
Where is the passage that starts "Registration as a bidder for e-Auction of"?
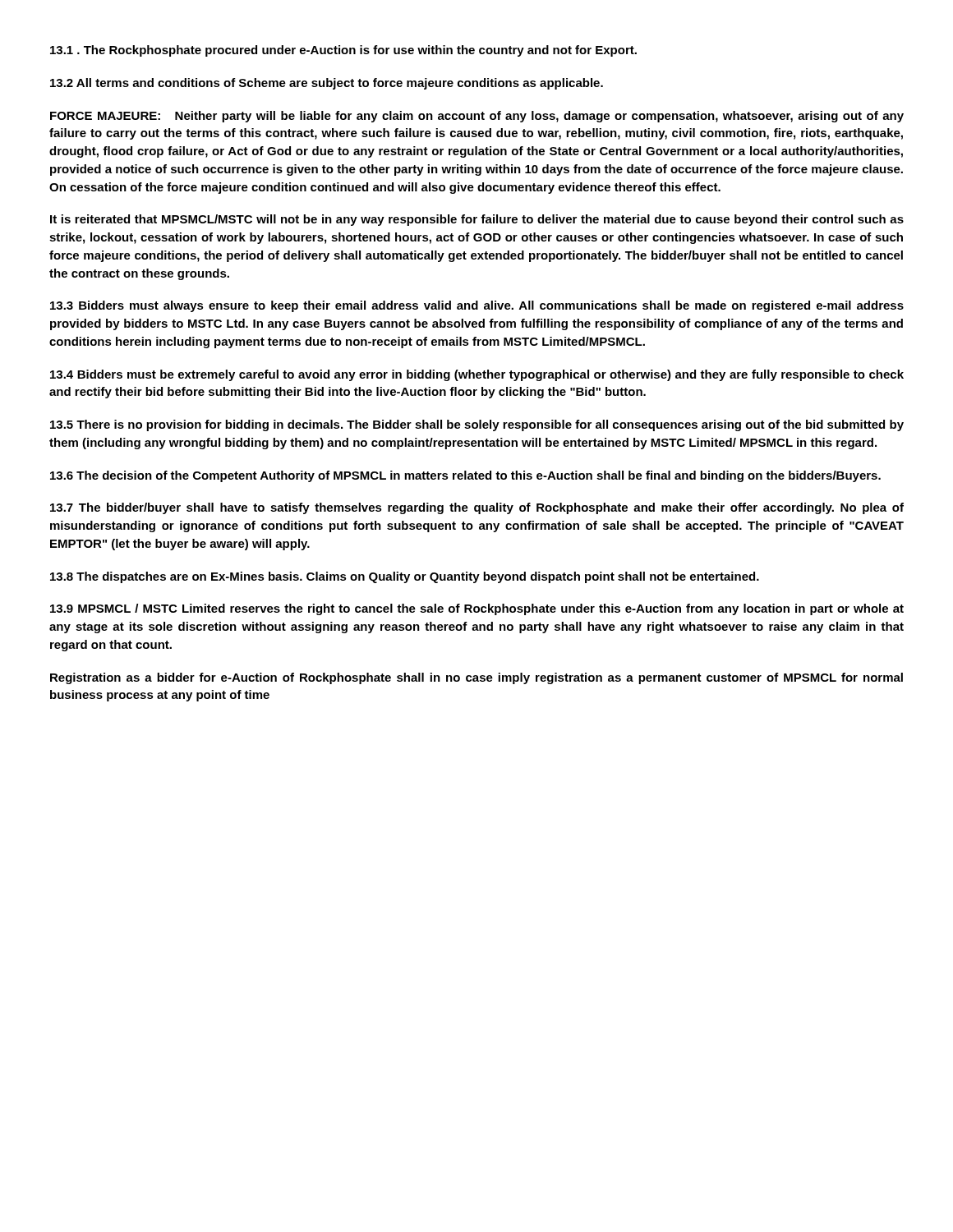(x=476, y=686)
